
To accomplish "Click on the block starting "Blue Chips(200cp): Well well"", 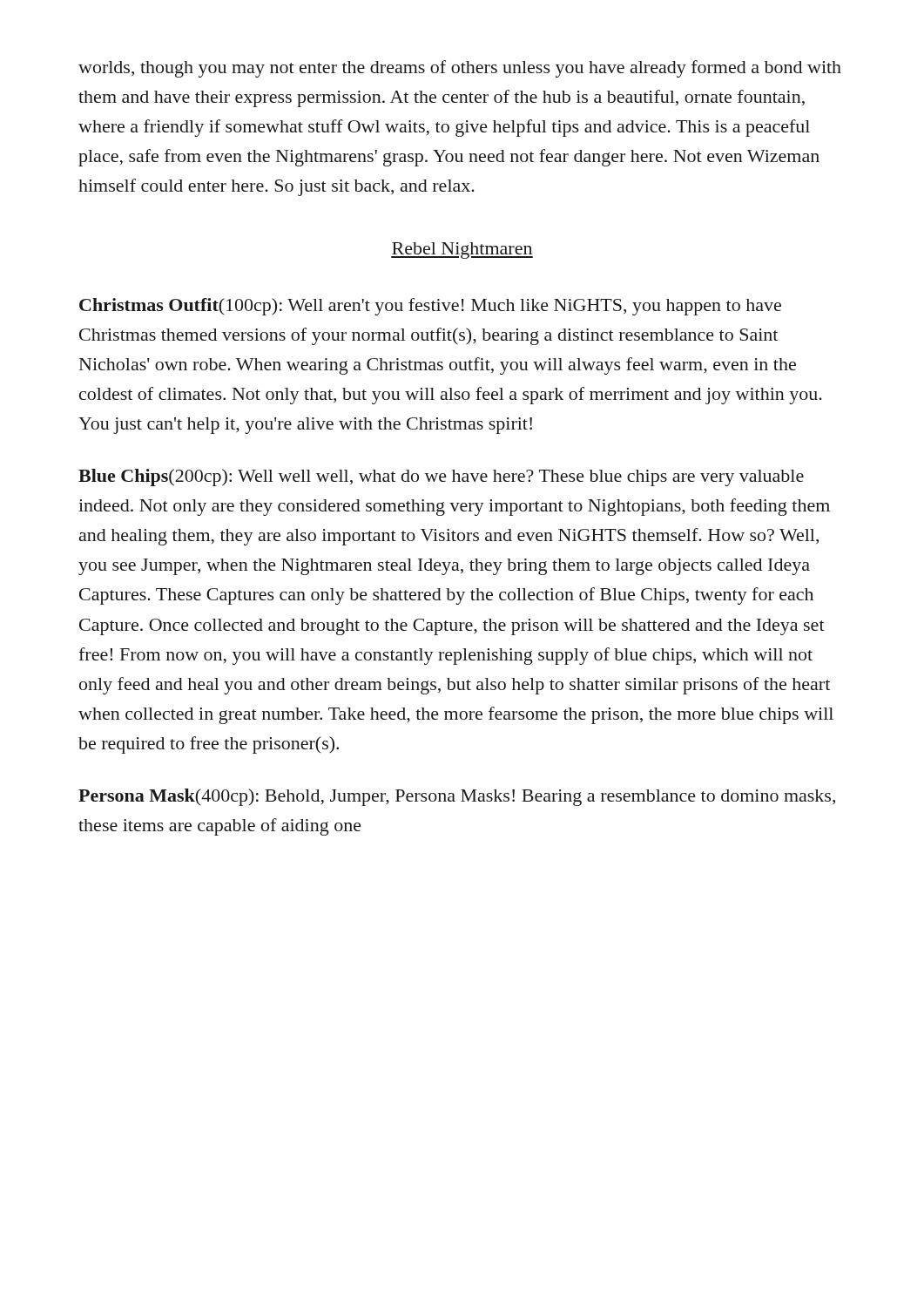I will tap(456, 609).
